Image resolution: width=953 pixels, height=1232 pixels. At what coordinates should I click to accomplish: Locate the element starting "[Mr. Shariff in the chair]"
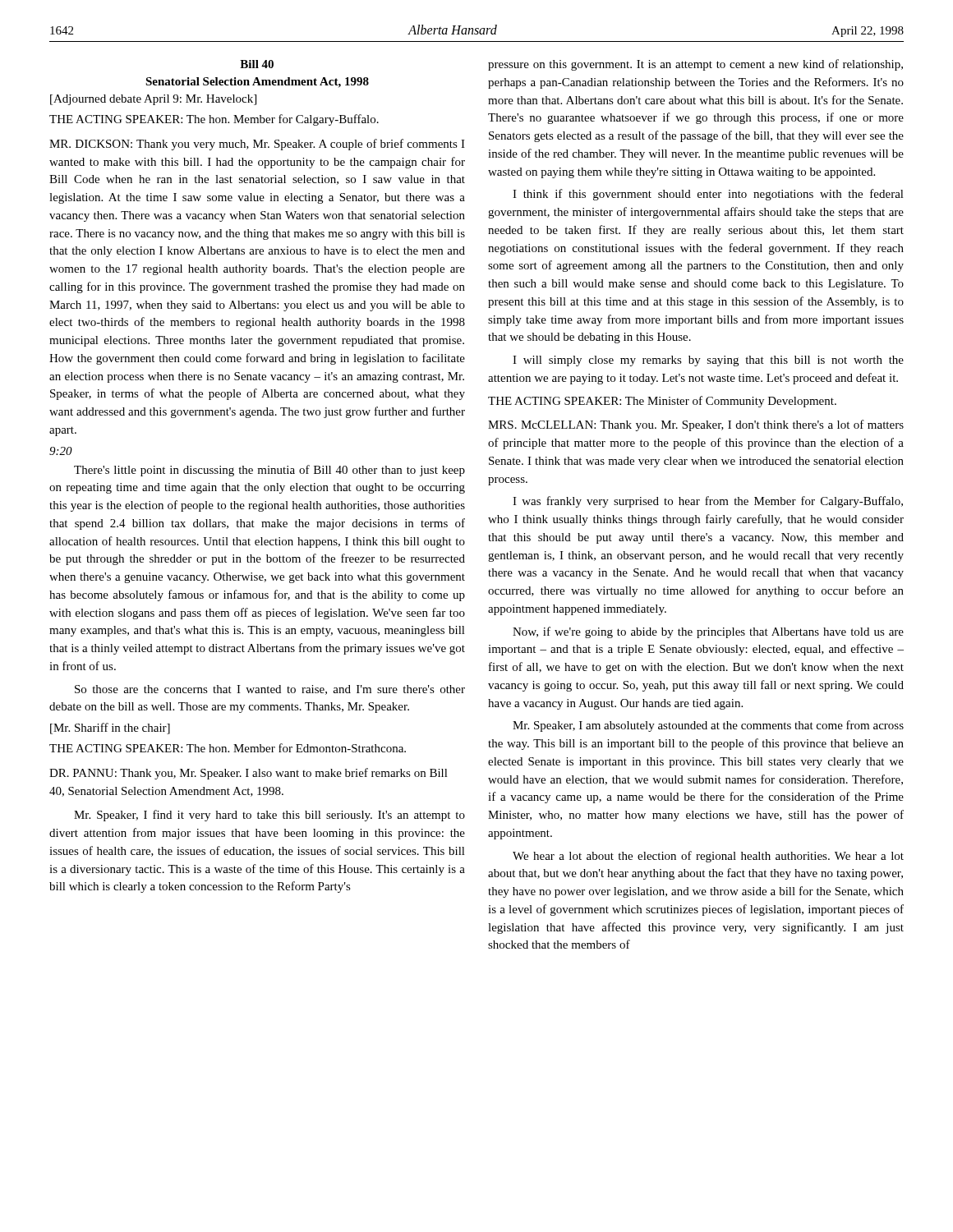click(x=110, y=728)
